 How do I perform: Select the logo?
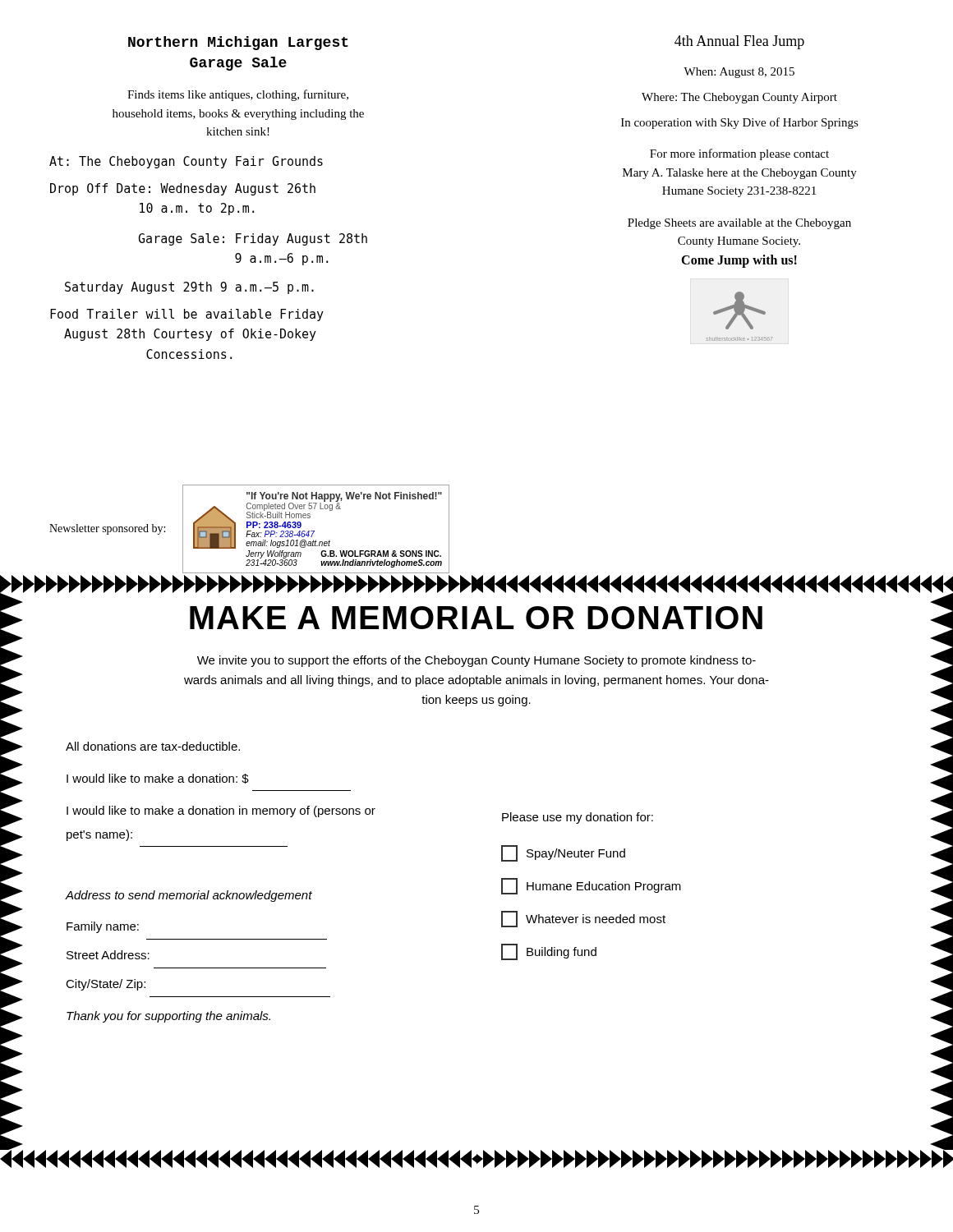coord(316,529)
